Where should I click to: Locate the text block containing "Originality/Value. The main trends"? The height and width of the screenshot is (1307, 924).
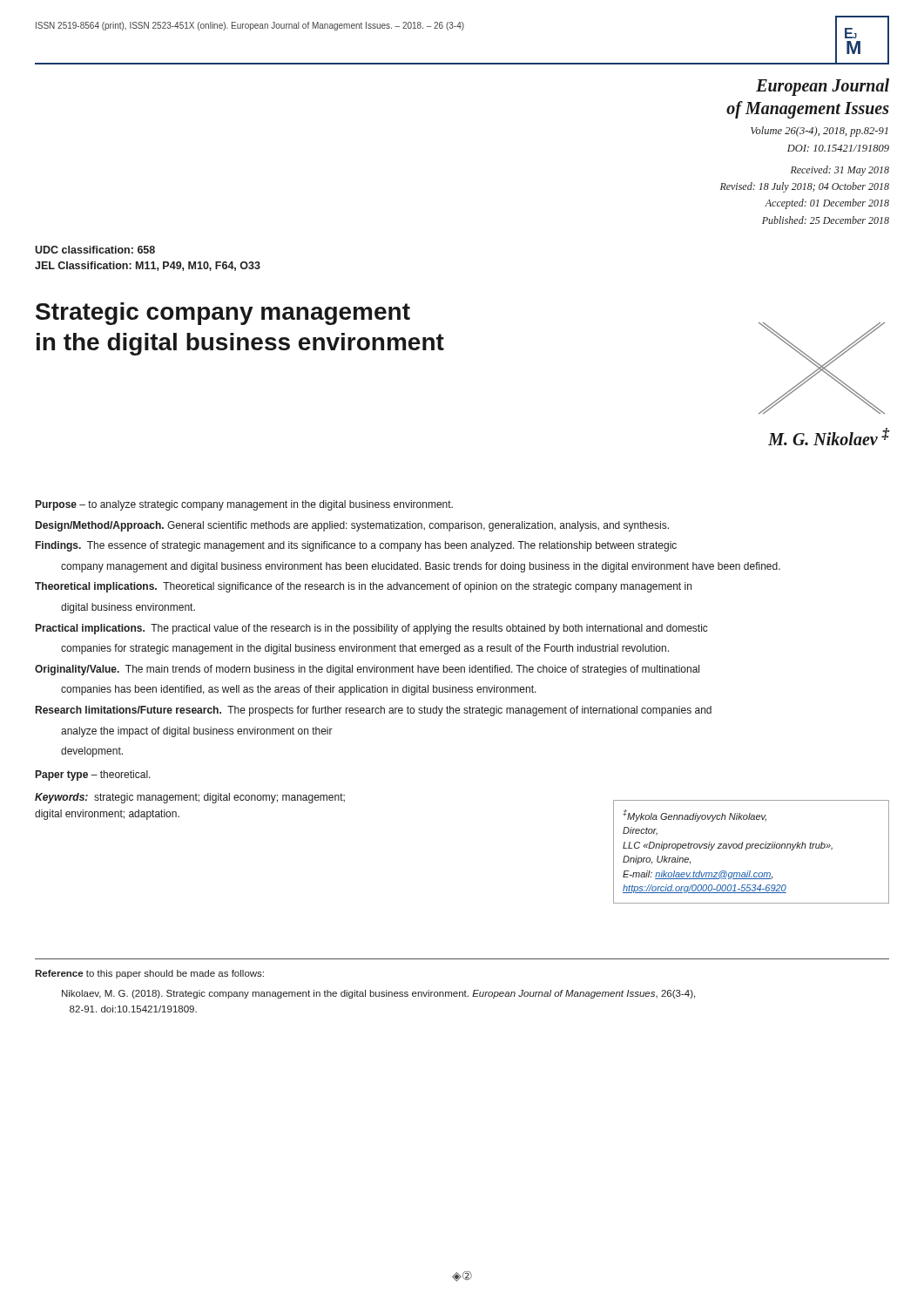pyautogui.click(x=368, y=669)
